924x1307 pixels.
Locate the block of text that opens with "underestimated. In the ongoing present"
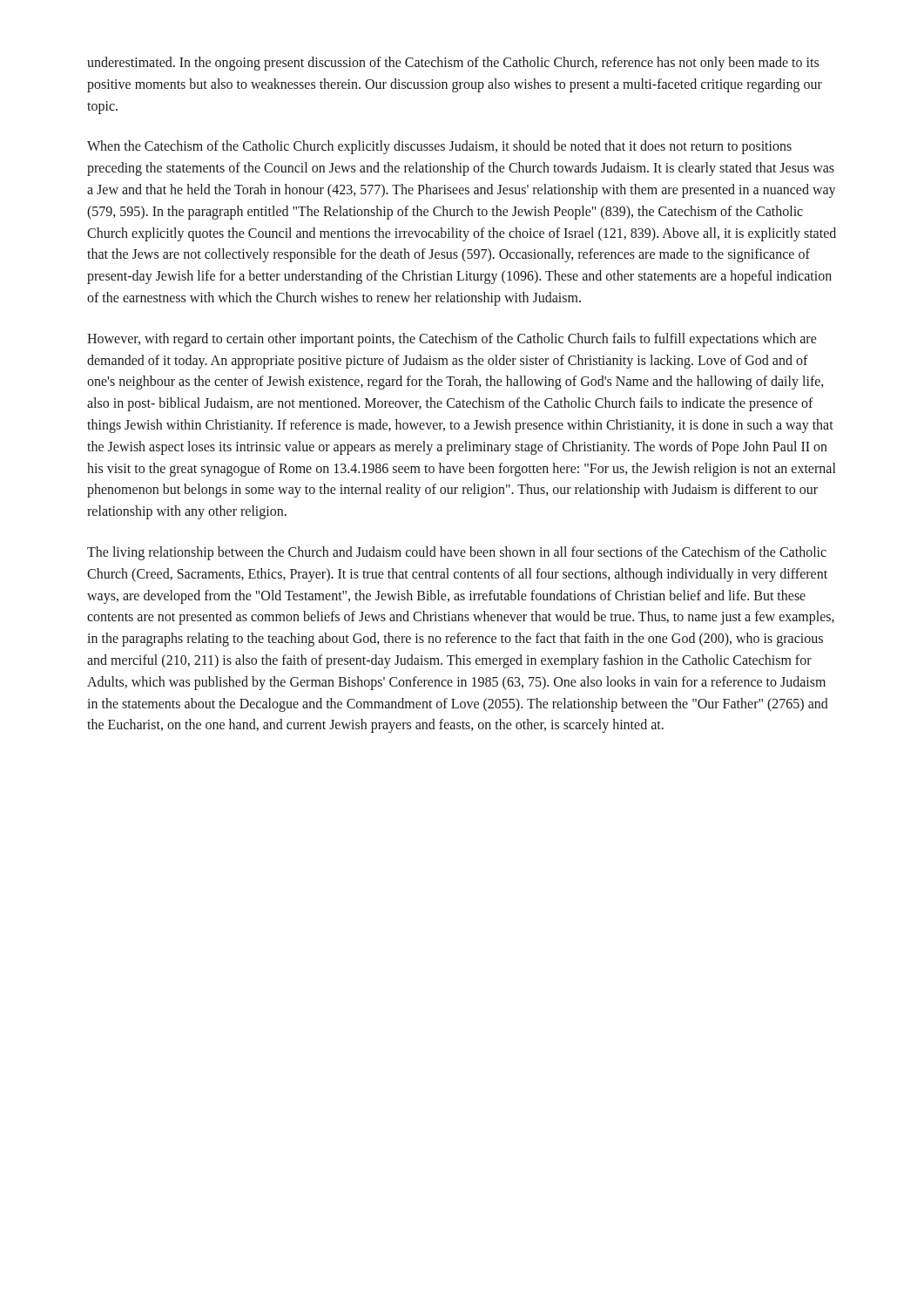point(455,84)
